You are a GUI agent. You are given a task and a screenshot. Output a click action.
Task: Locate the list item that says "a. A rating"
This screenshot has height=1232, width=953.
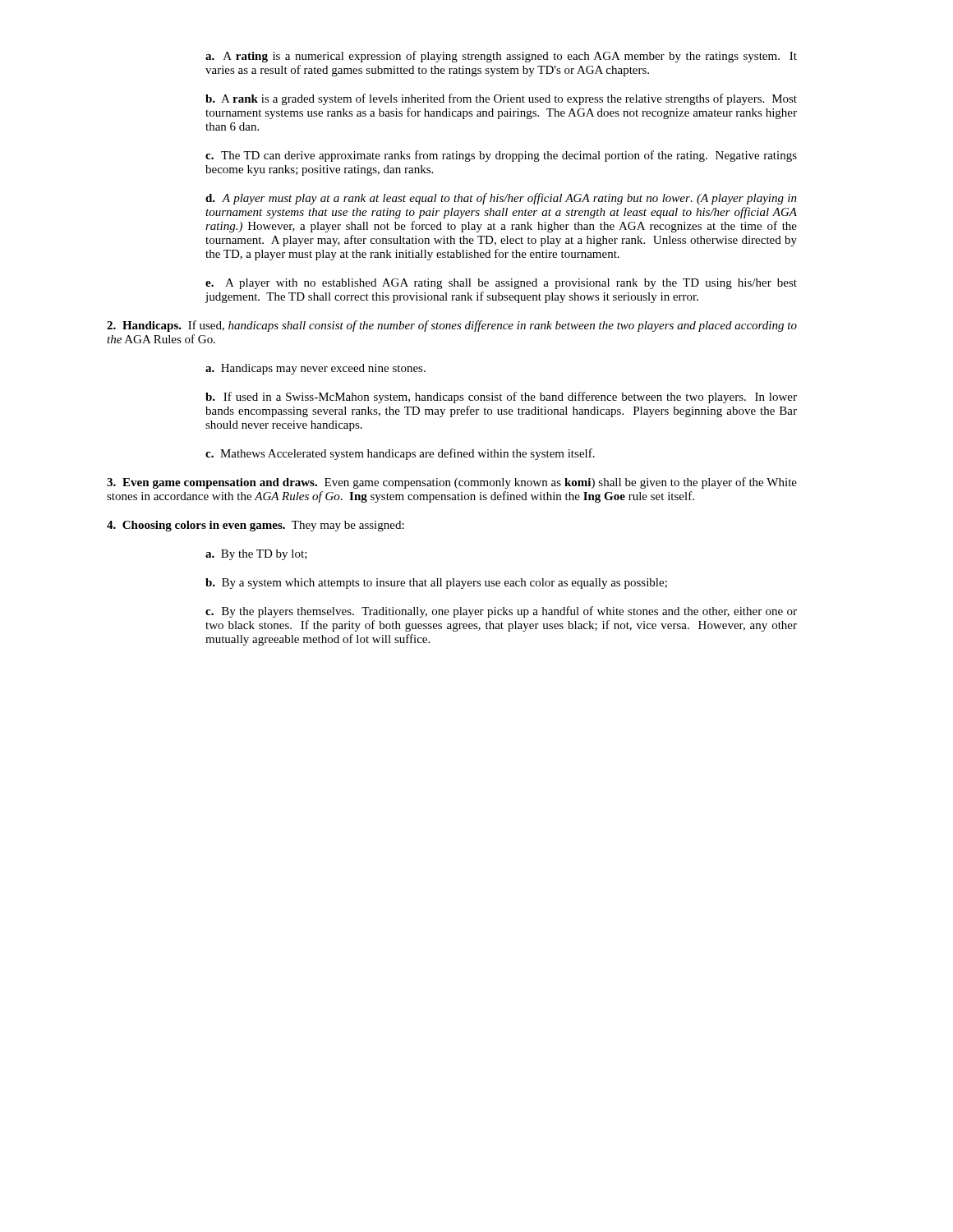tap(501, 63)
